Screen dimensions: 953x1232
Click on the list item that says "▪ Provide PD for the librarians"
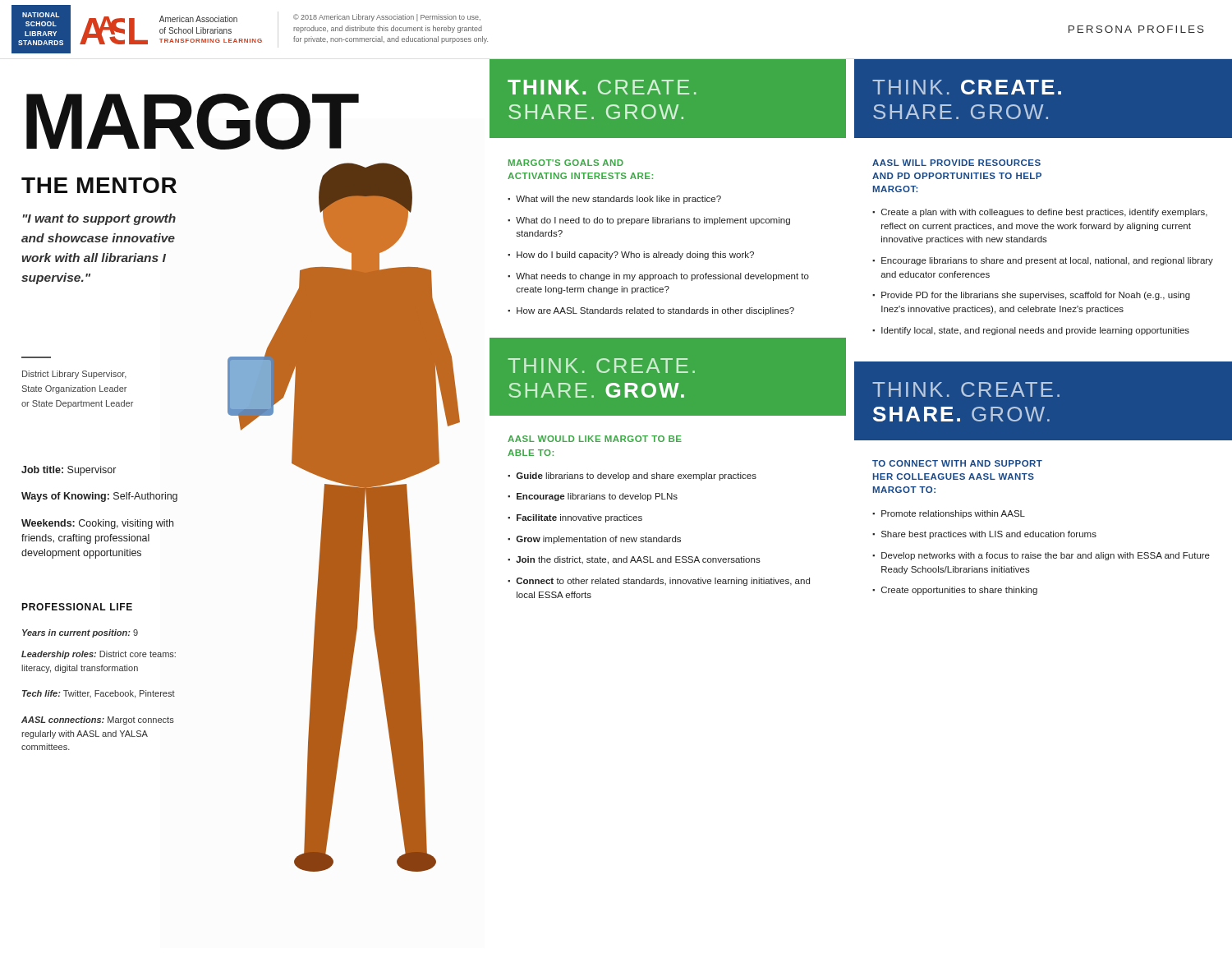1043,302
